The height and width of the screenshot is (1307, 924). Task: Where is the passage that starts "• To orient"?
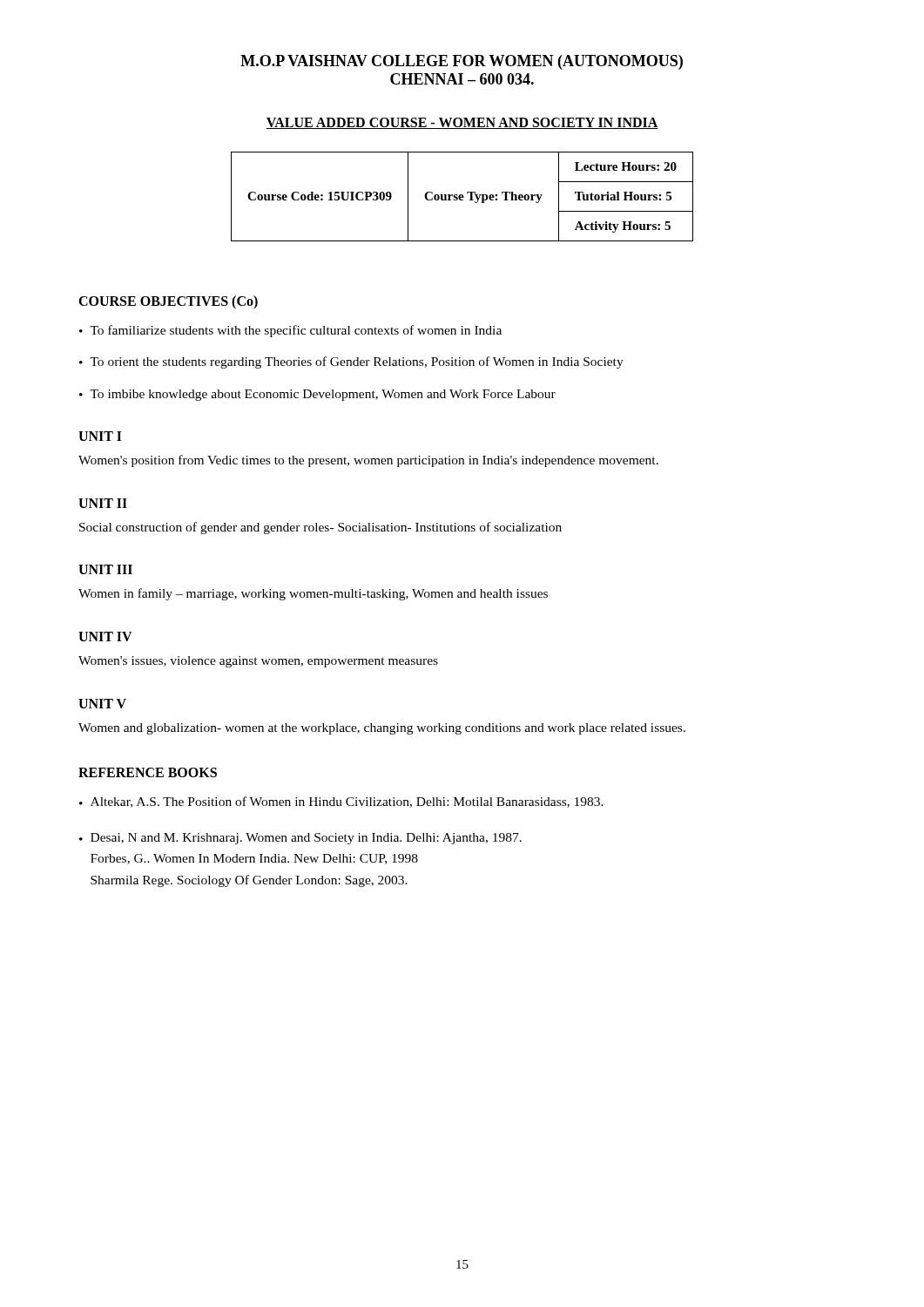(x=351, y=362)
